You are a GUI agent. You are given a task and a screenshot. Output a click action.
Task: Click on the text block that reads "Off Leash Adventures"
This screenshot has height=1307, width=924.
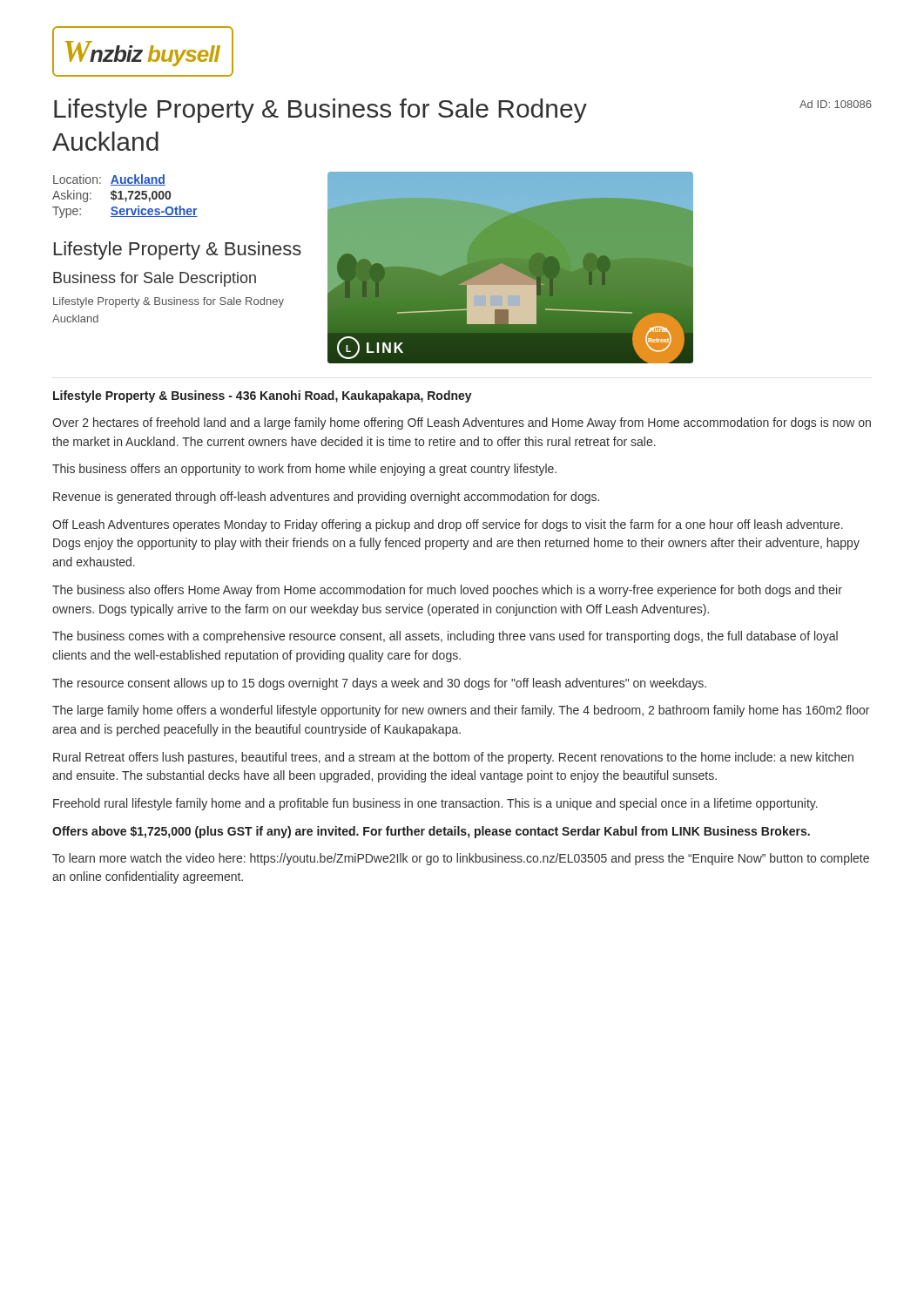456,543
